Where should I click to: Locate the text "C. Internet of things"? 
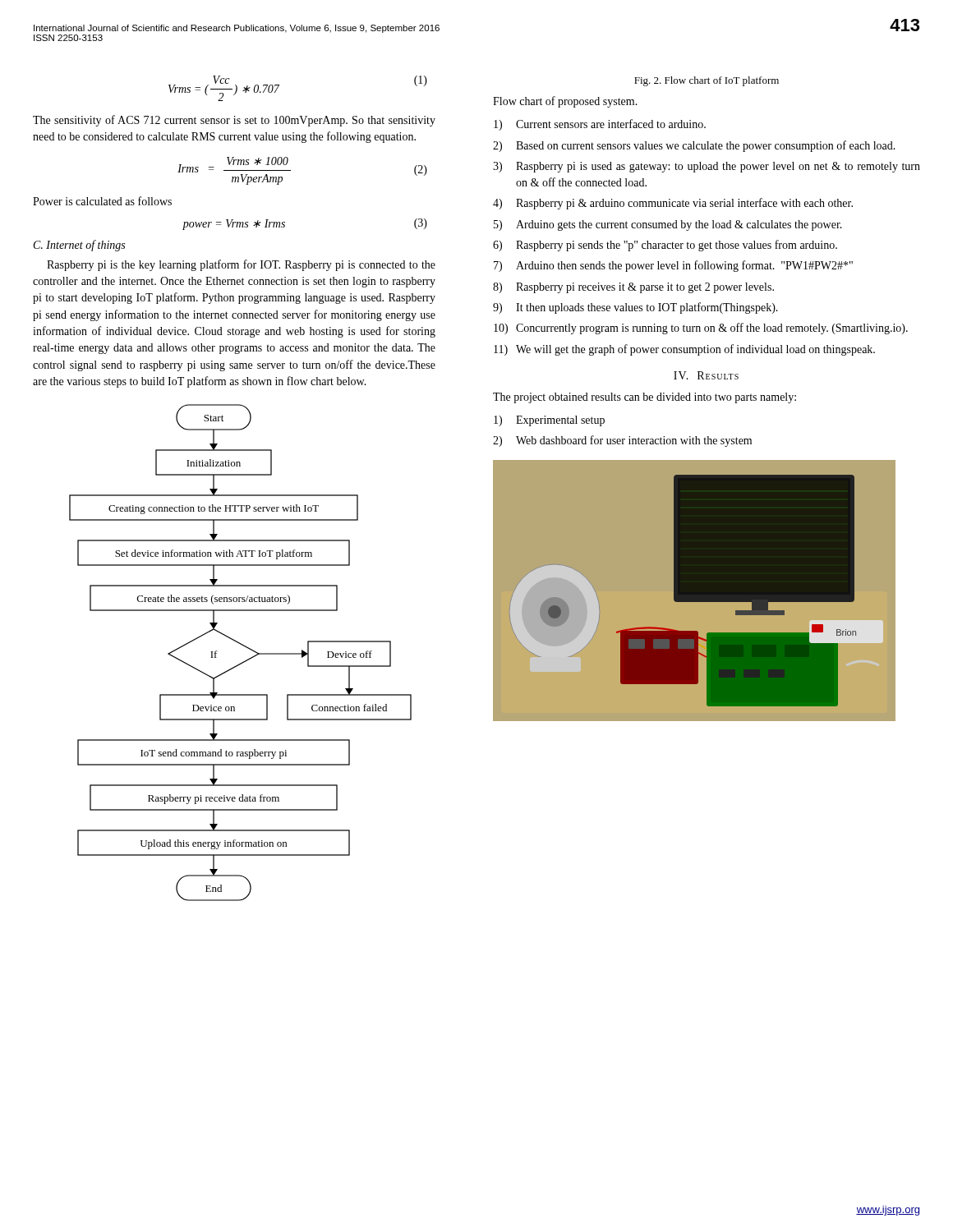(x=79, y=245)
